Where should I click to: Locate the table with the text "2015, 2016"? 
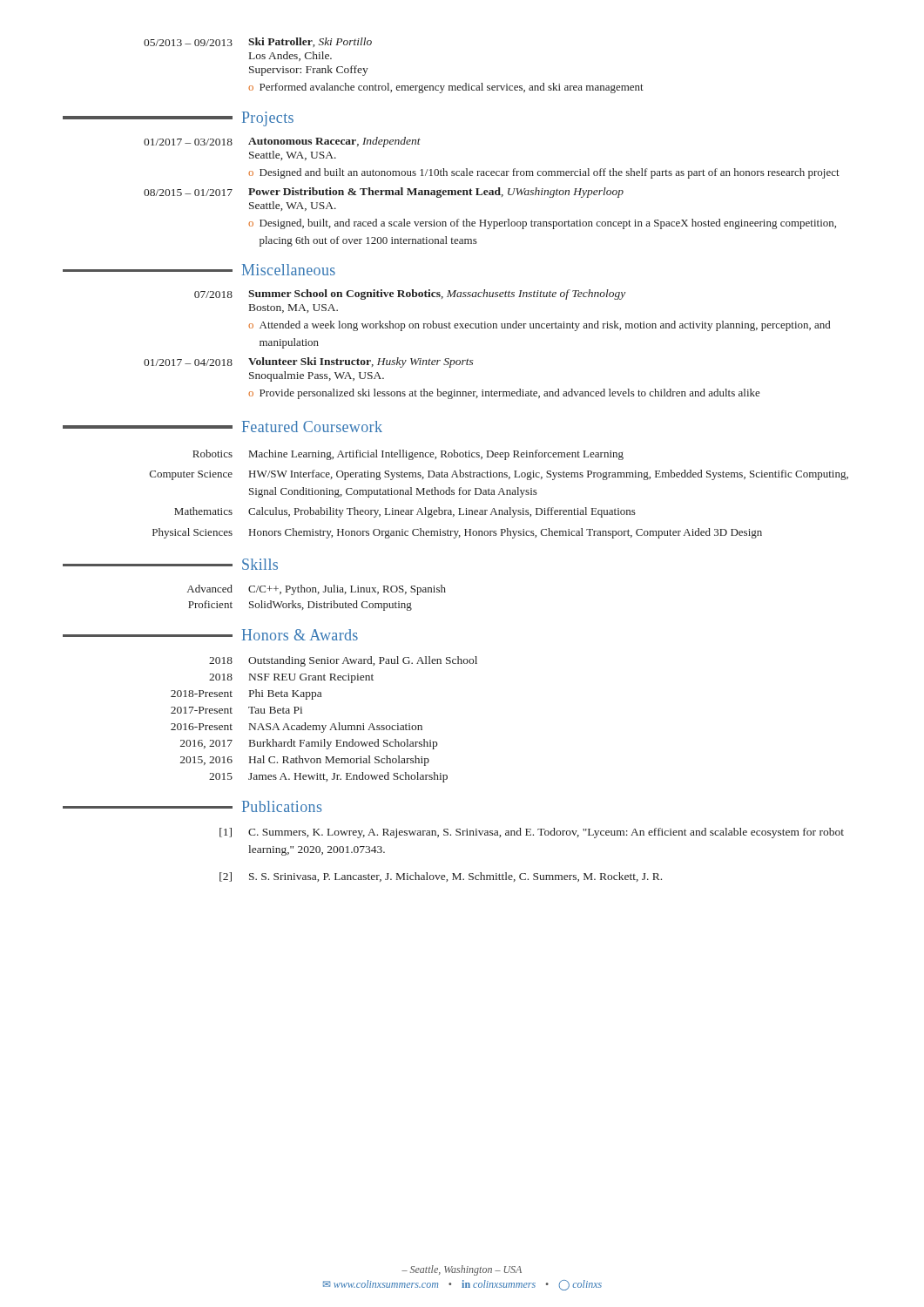click(462, 718)
